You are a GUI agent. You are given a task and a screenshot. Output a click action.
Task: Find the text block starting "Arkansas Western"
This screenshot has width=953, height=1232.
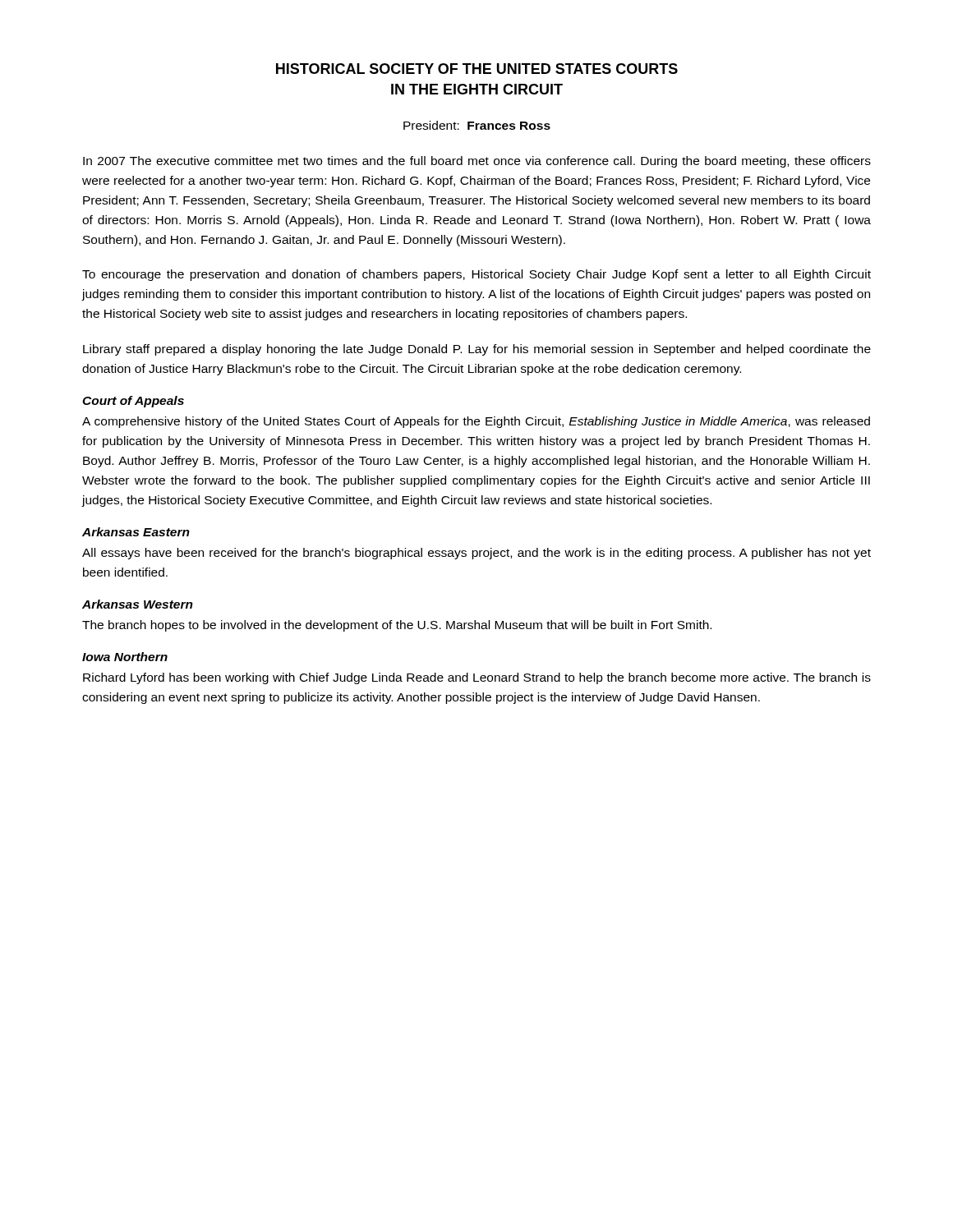tap(138, 604)
